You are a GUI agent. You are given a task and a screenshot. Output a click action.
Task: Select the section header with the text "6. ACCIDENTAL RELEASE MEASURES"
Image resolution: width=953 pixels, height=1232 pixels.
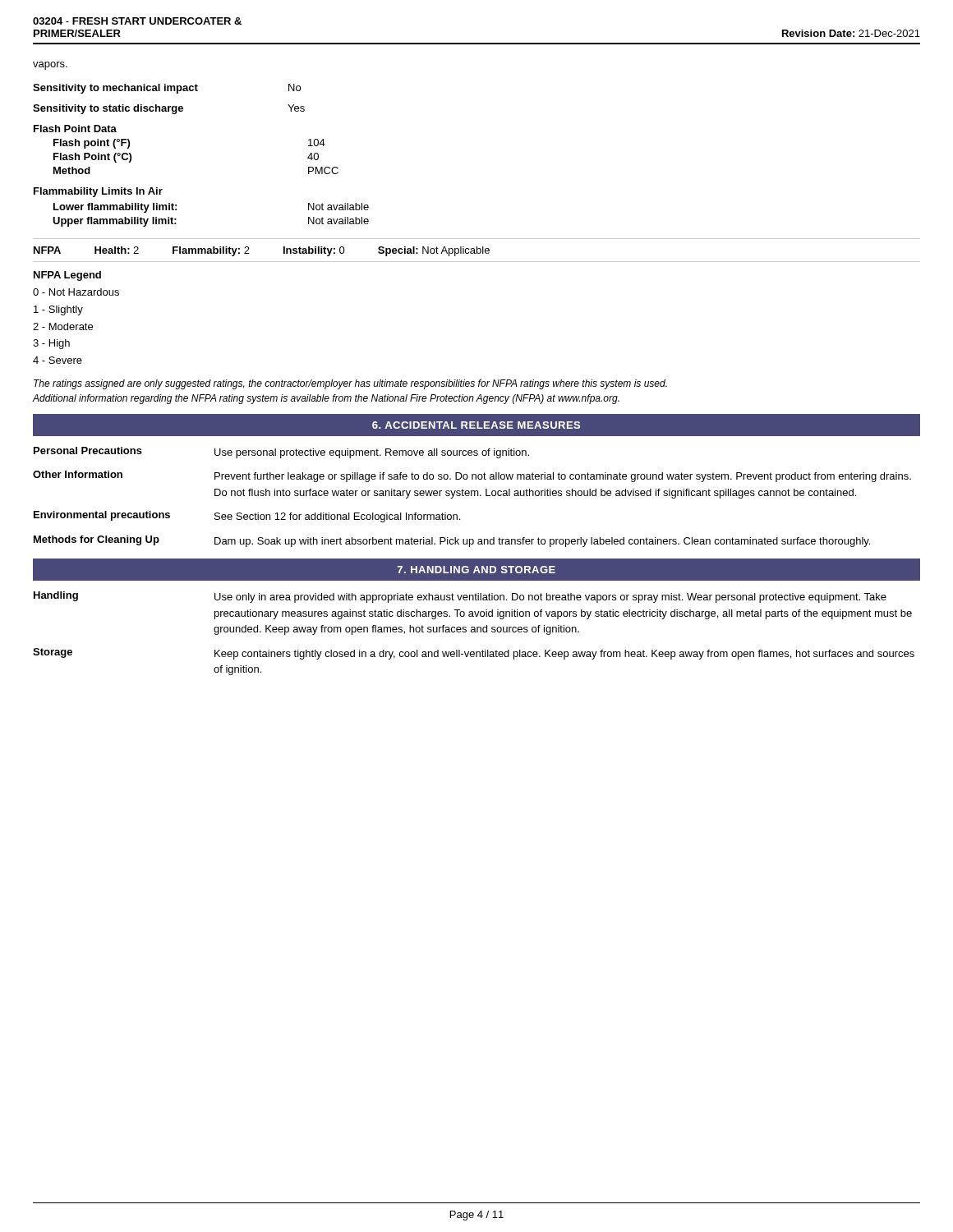(476, 425)
